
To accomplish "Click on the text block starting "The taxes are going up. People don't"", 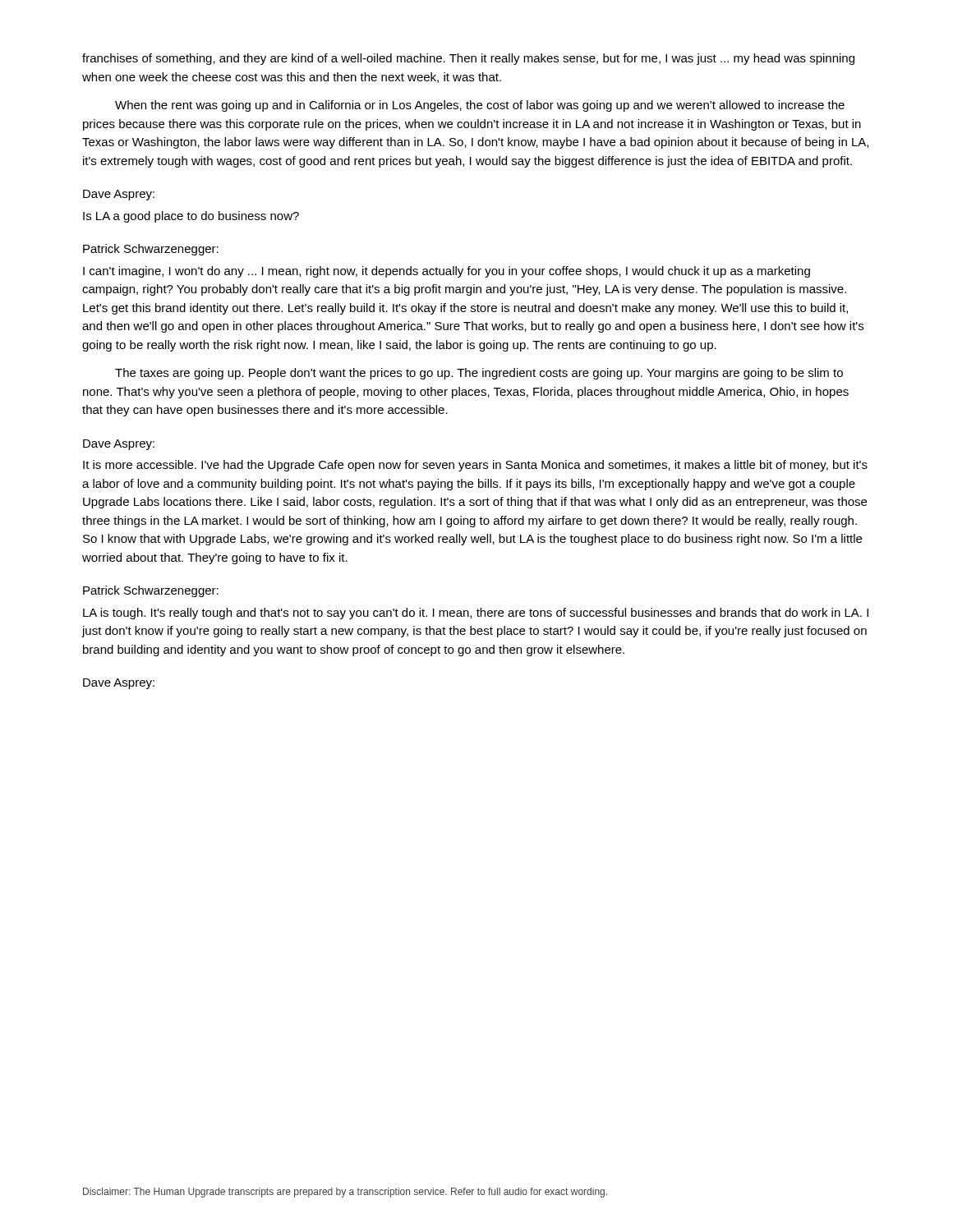I will click(476, 392).
